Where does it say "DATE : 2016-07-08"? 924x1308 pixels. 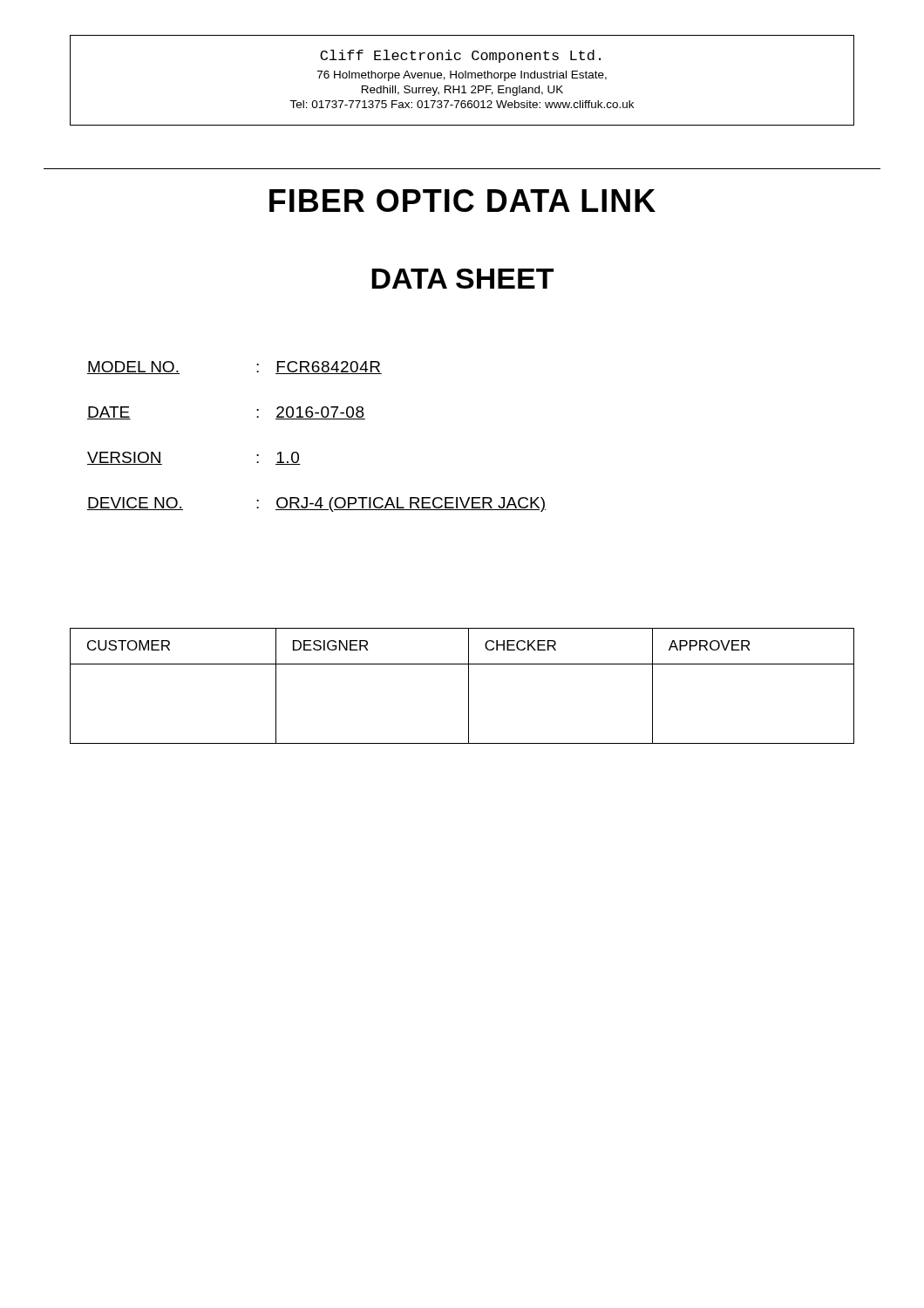tap(277, 412)
